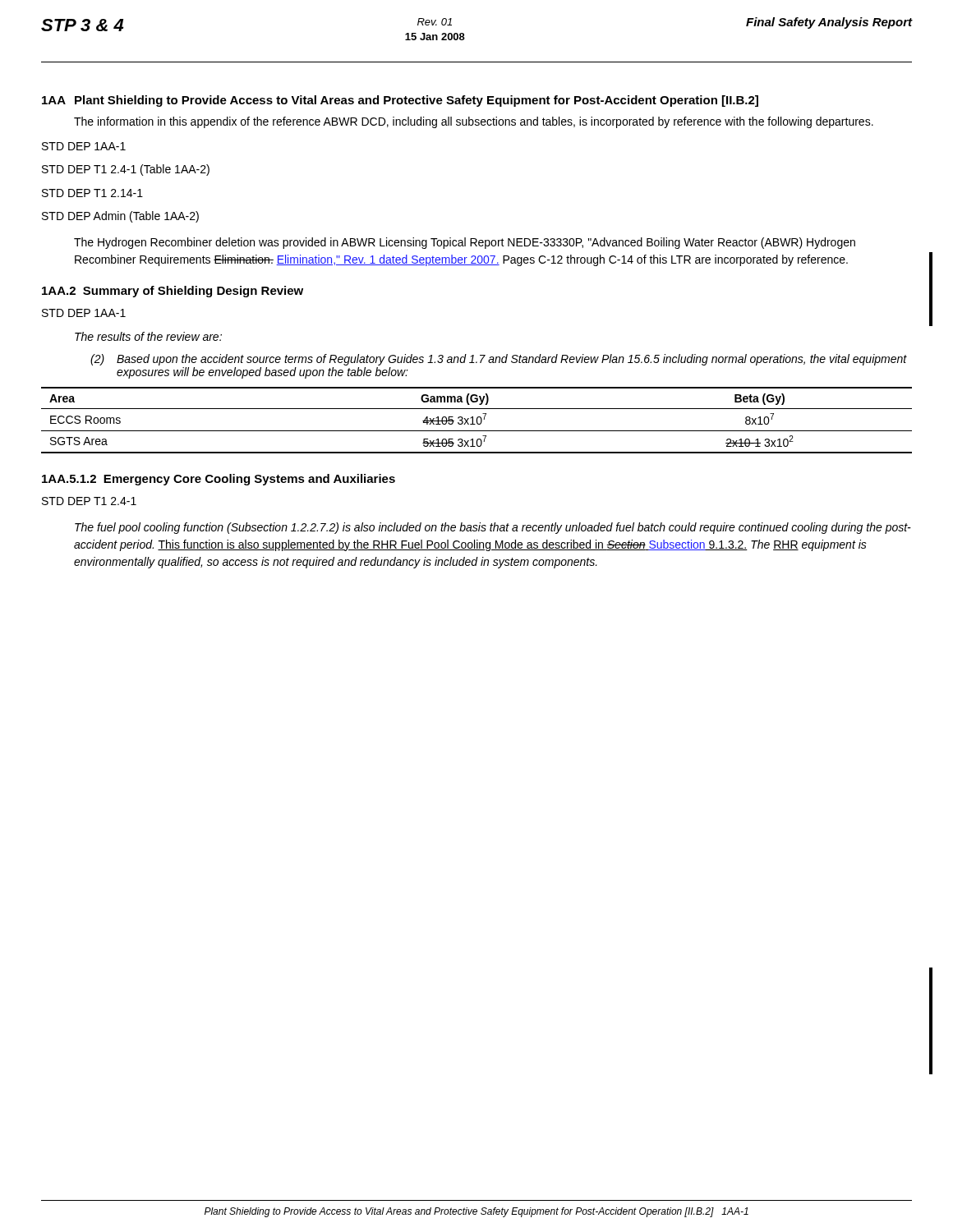Find the passage starting "The fuel pool cooling"
The width and height of the screenshot is (953, 1232).
[x=493, y=545]
